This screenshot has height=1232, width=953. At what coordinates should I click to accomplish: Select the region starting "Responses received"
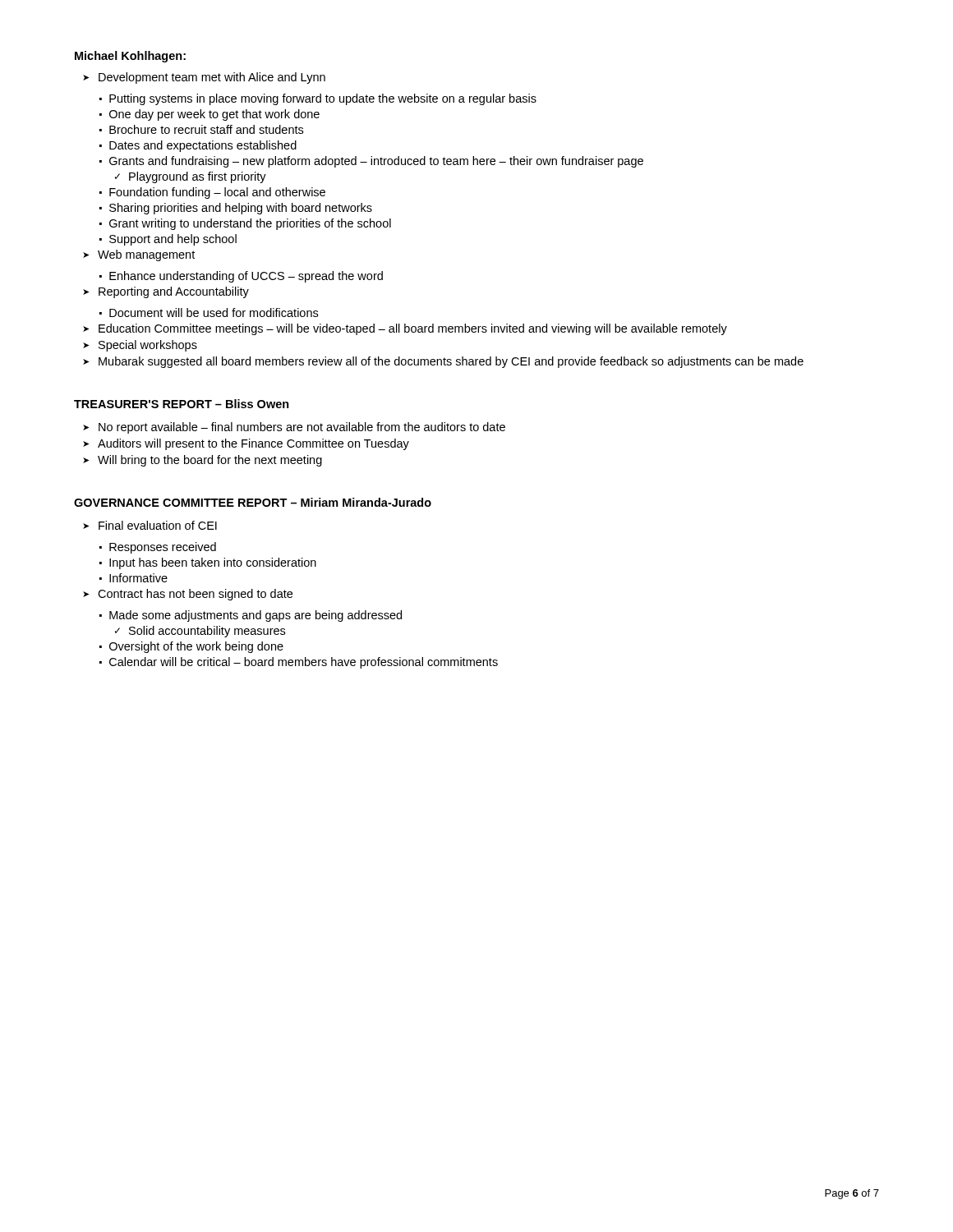163,548
